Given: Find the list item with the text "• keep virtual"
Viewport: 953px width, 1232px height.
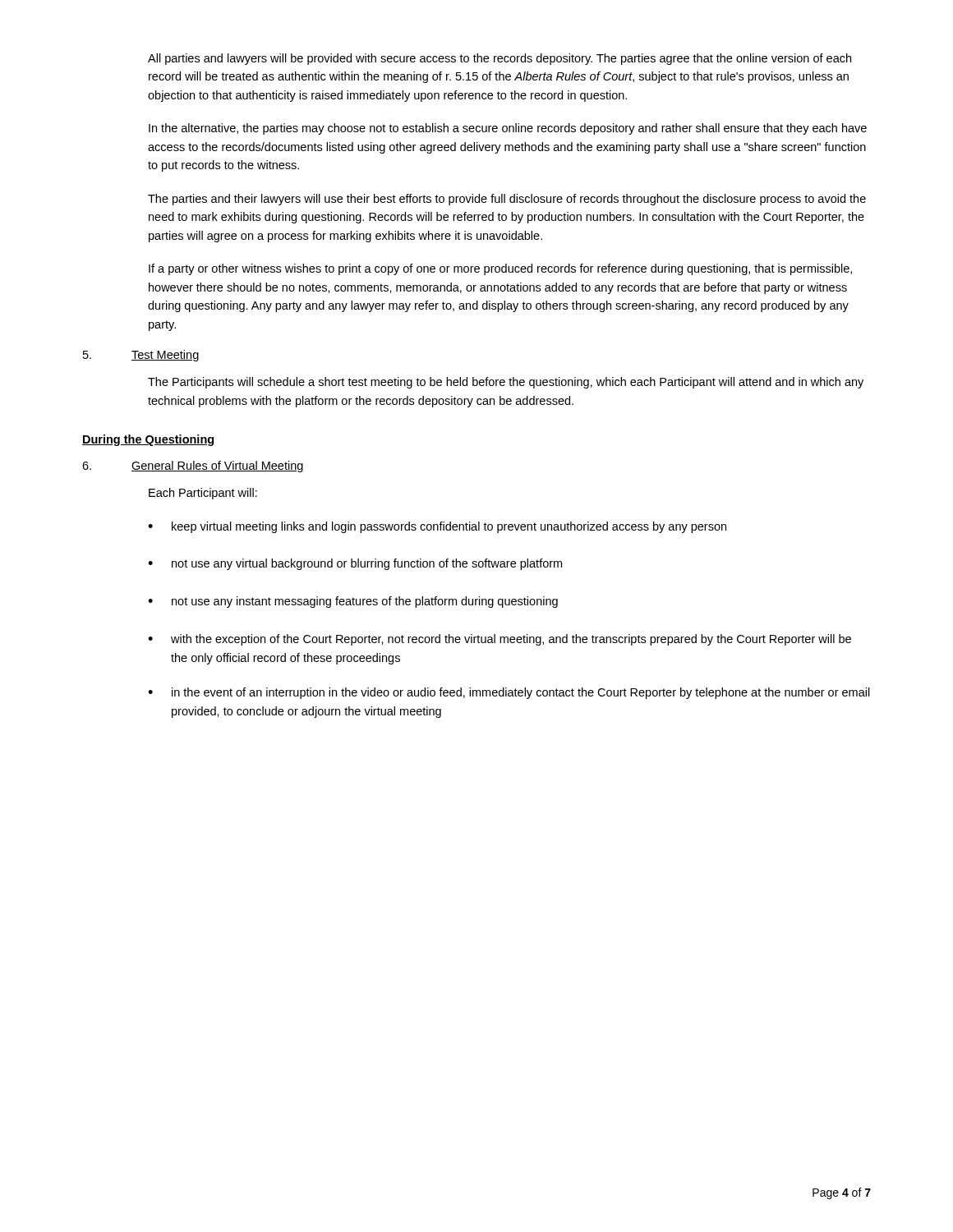Looking at the screenshot, I should [x=509, y=528].
